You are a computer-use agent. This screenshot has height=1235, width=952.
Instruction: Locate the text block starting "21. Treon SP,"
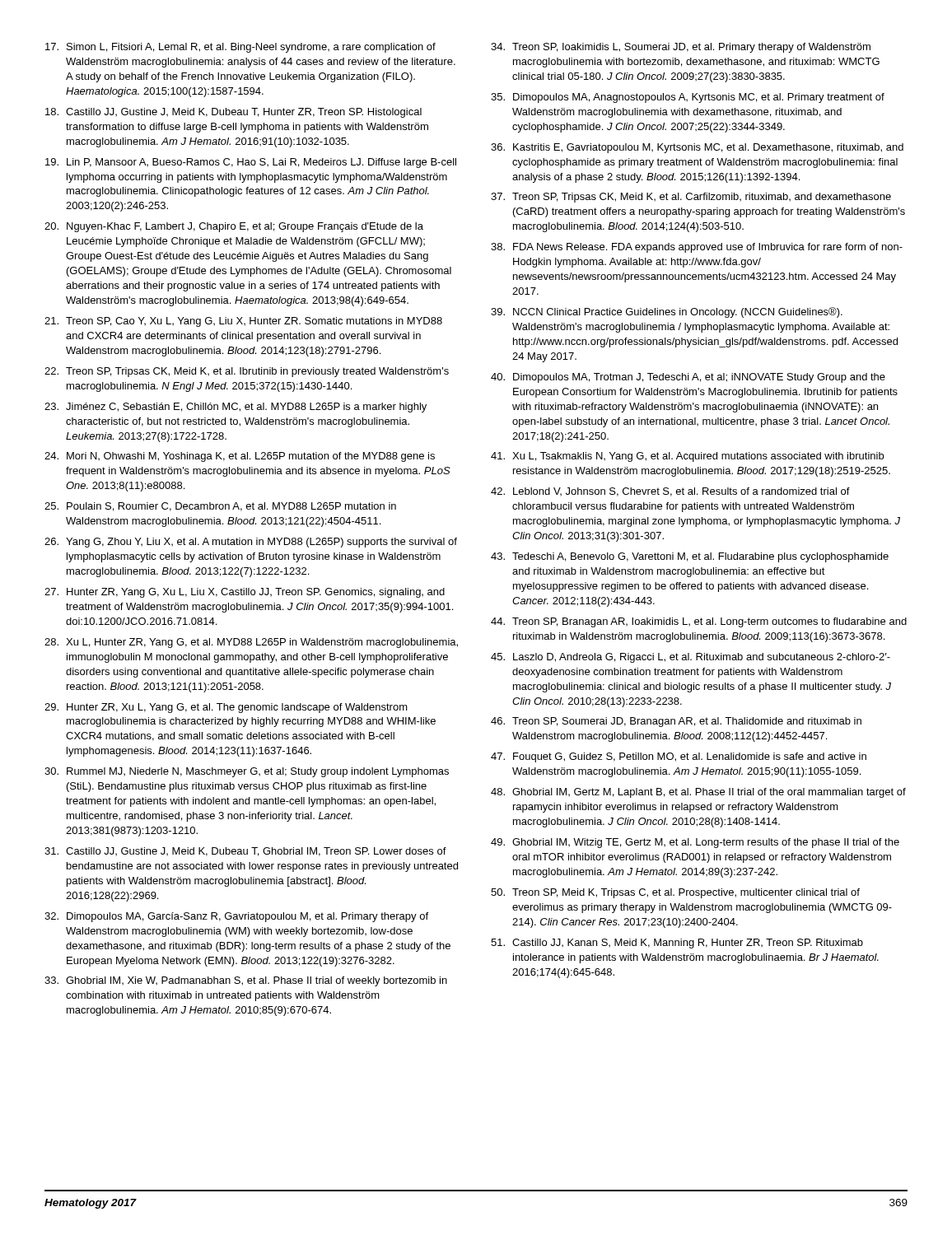[253, 336]
